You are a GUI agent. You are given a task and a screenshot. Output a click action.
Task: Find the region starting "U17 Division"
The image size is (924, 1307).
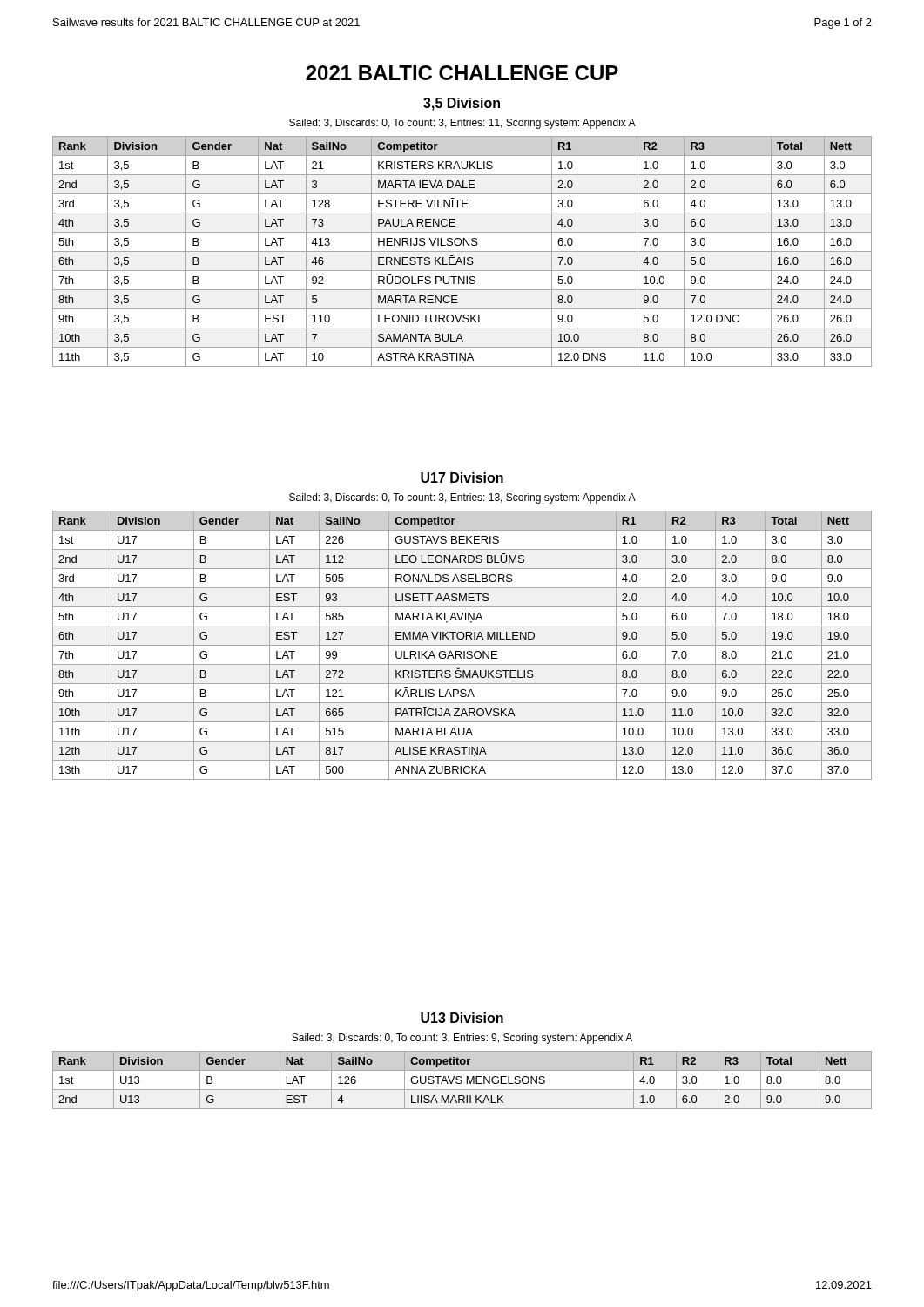pyautogui.click(x=462, y=478)
